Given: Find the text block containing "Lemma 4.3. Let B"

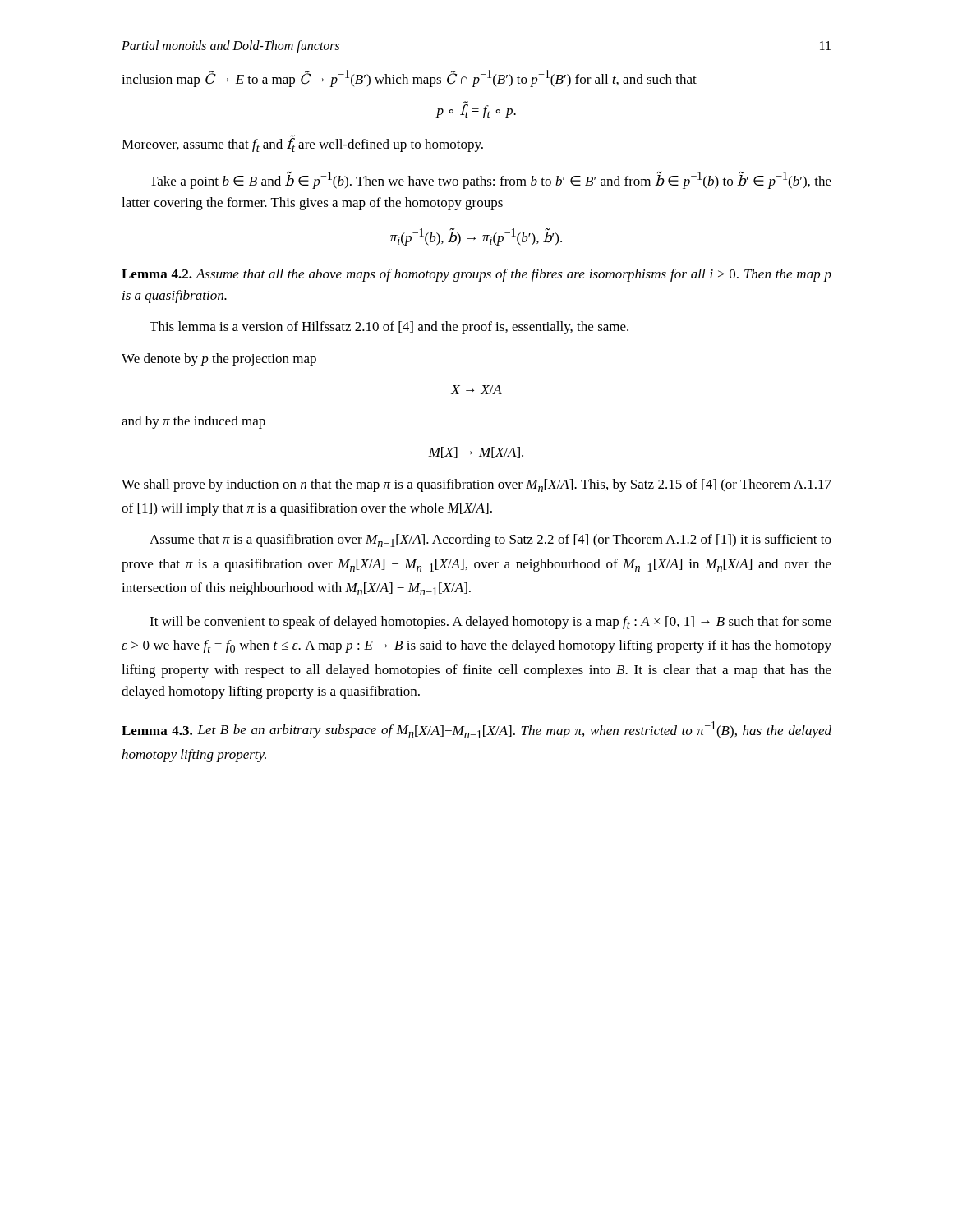Looking at the screenshot, I should pyautogui.click(x=476, y=741).
